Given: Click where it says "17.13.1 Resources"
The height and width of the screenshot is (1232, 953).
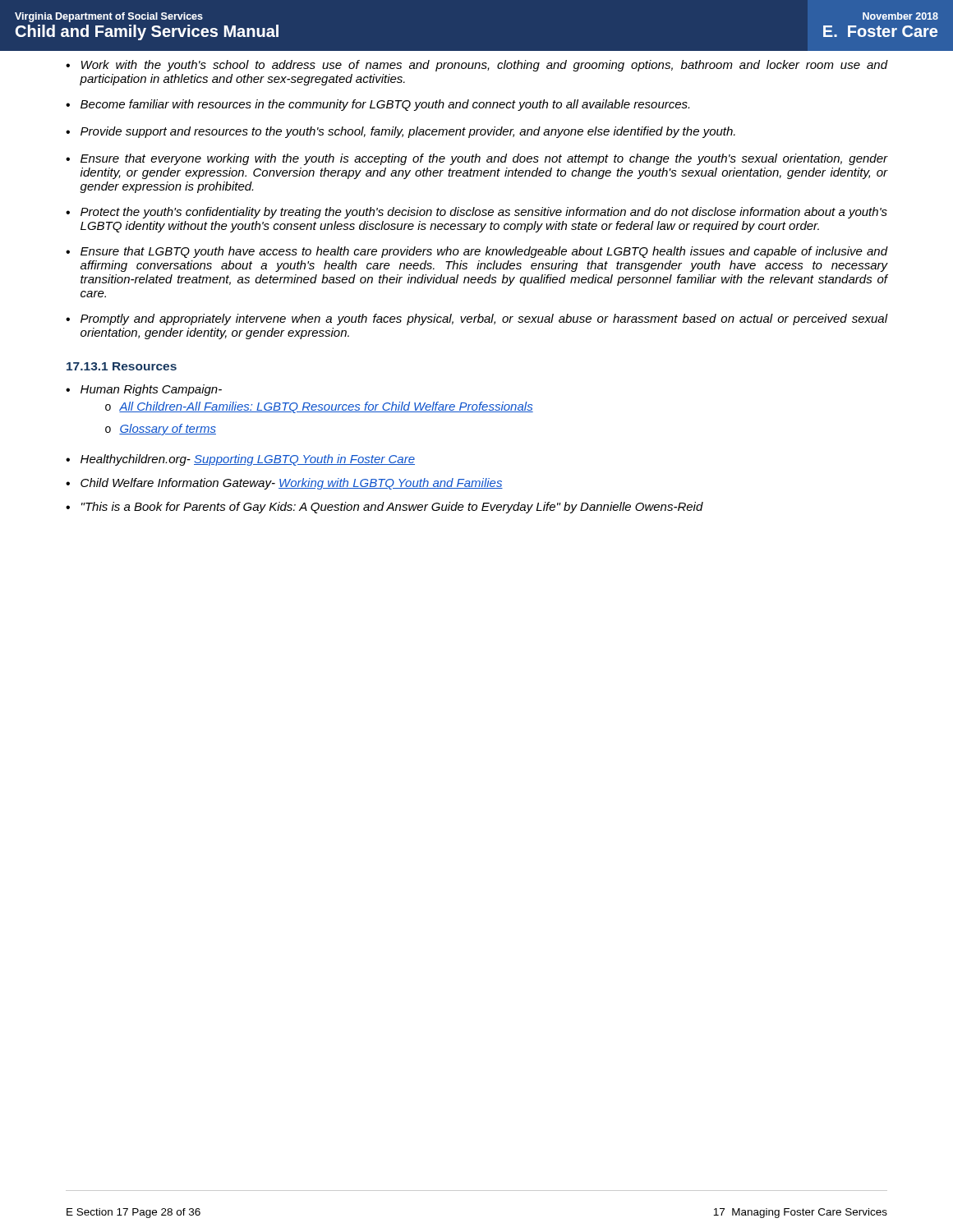Looking at the screenshot, I should click(121, 366).
